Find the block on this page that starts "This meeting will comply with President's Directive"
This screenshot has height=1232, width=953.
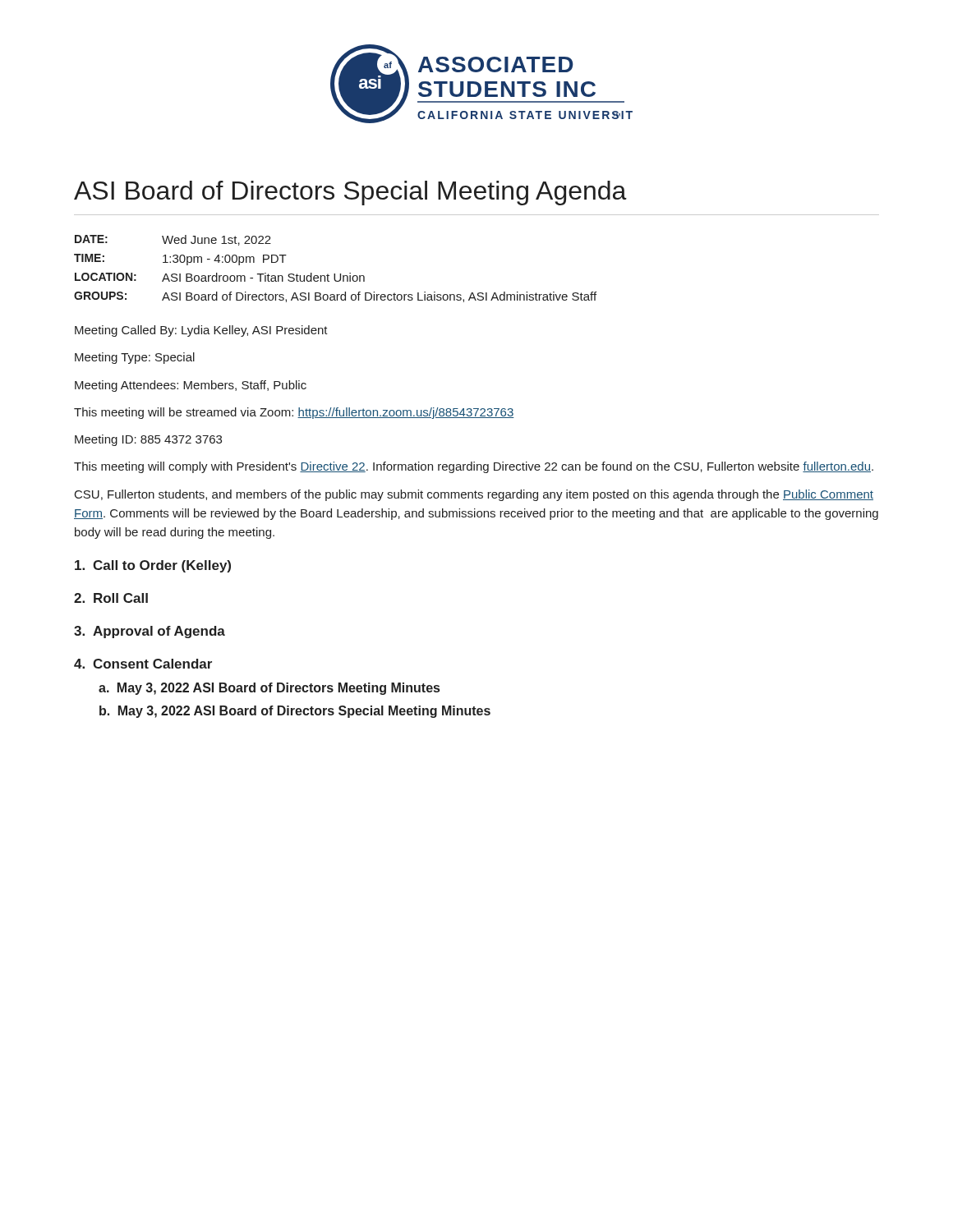tap(474, 466)
